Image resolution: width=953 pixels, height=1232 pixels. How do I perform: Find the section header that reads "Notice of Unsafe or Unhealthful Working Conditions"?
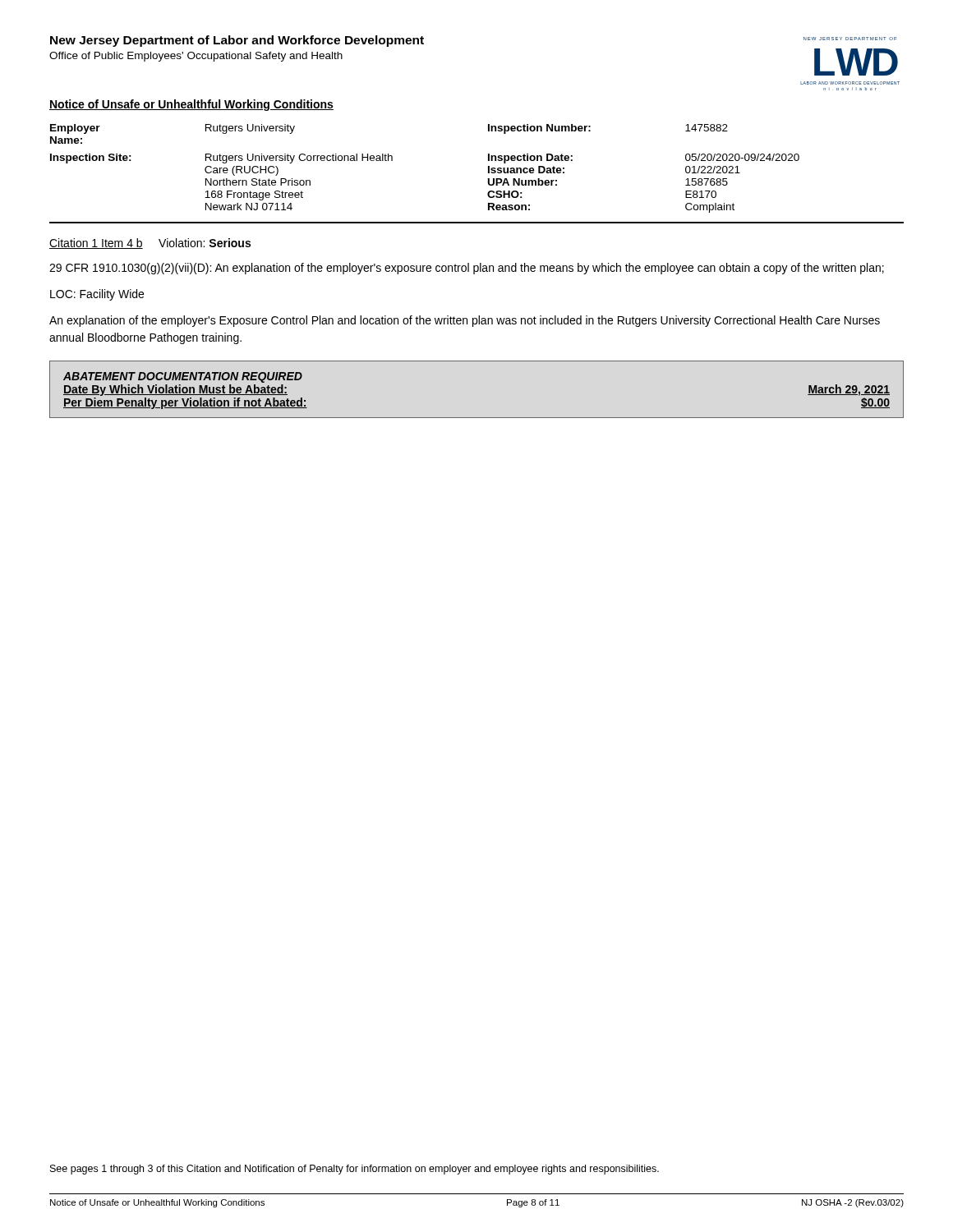pyautogui.click(x=191, y=104)
